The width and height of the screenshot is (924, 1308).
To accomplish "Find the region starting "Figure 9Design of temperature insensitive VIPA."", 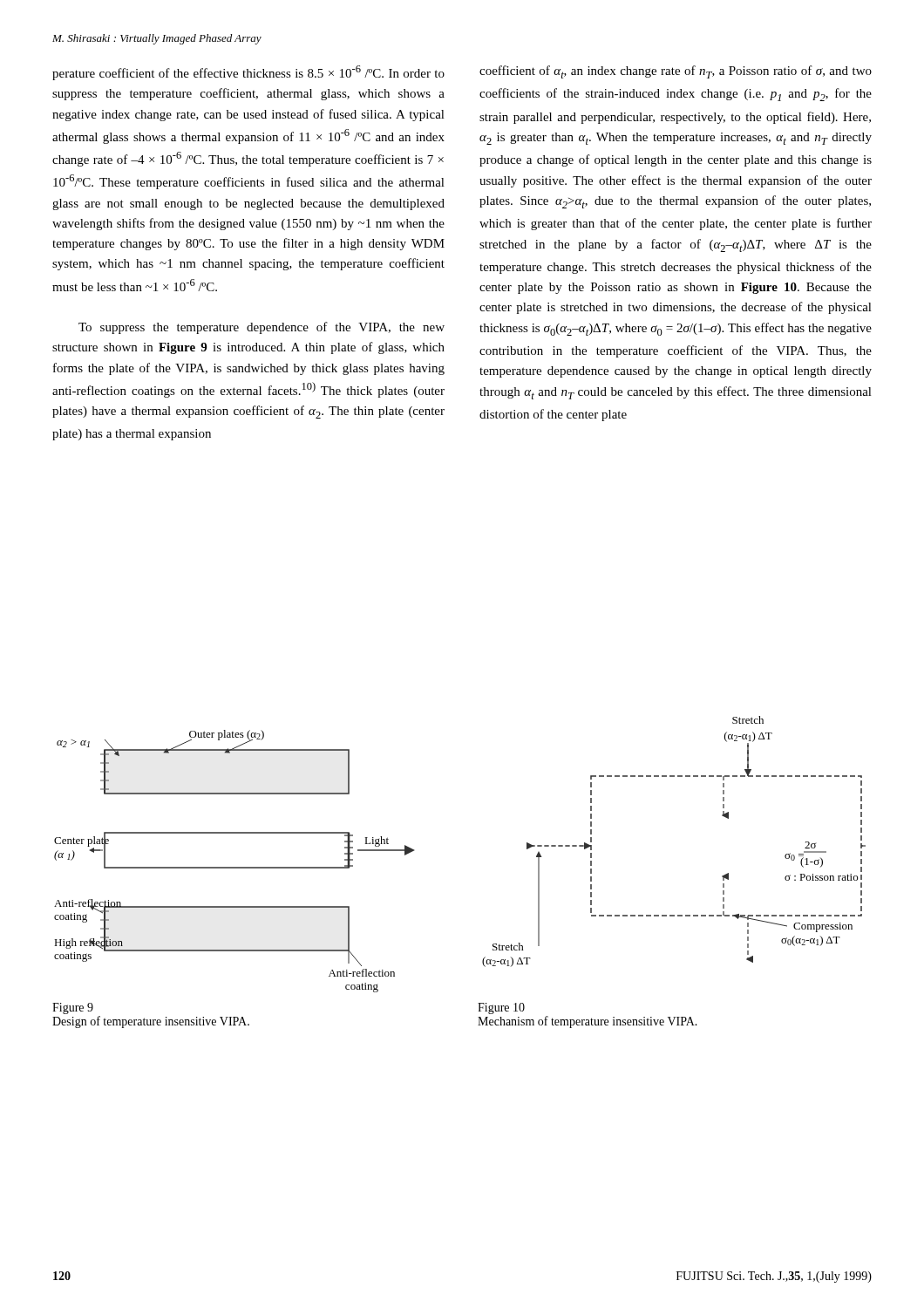I will (x=151, y=1015).
